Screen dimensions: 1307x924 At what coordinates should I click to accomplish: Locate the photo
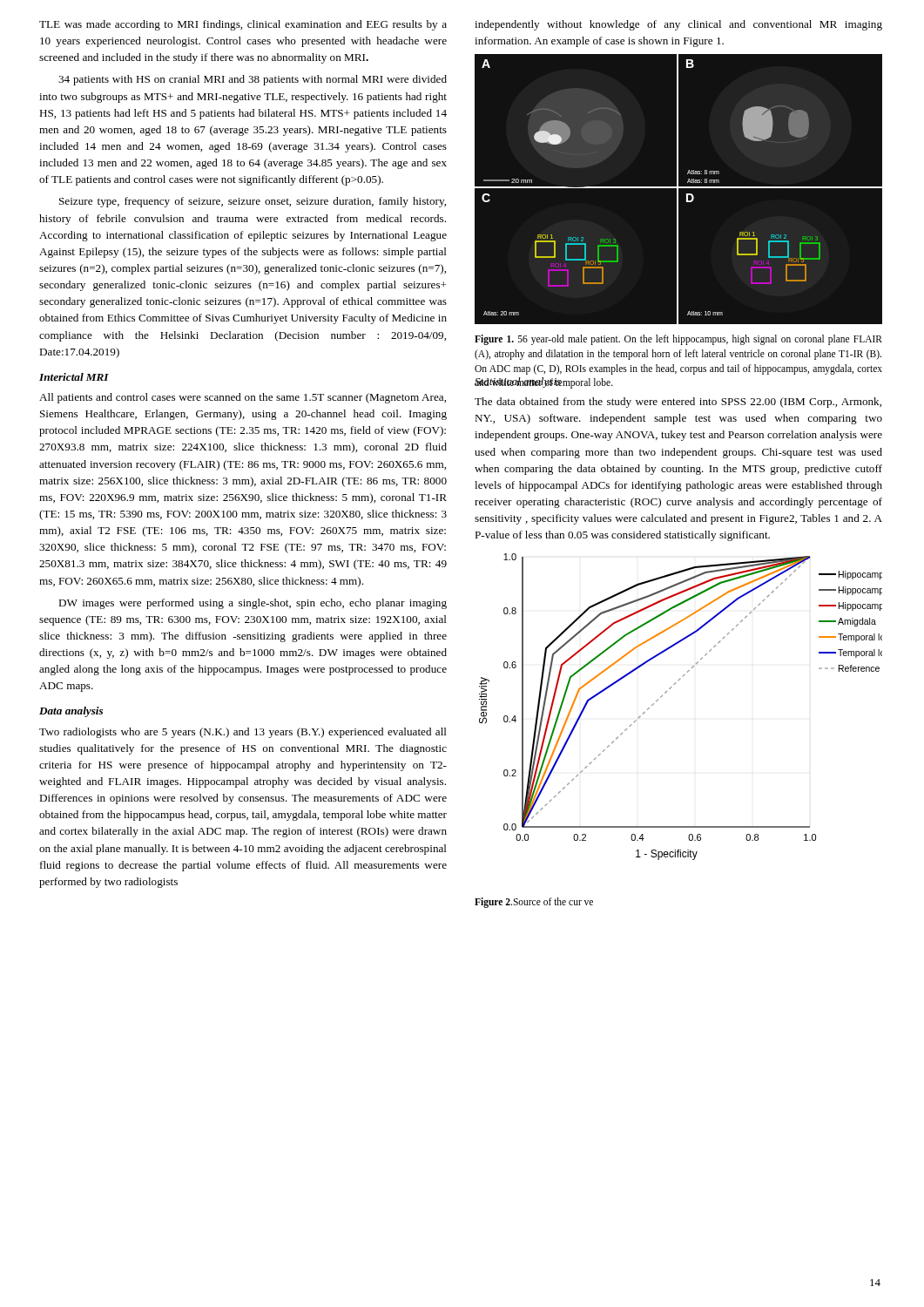[x=678, y=192]
